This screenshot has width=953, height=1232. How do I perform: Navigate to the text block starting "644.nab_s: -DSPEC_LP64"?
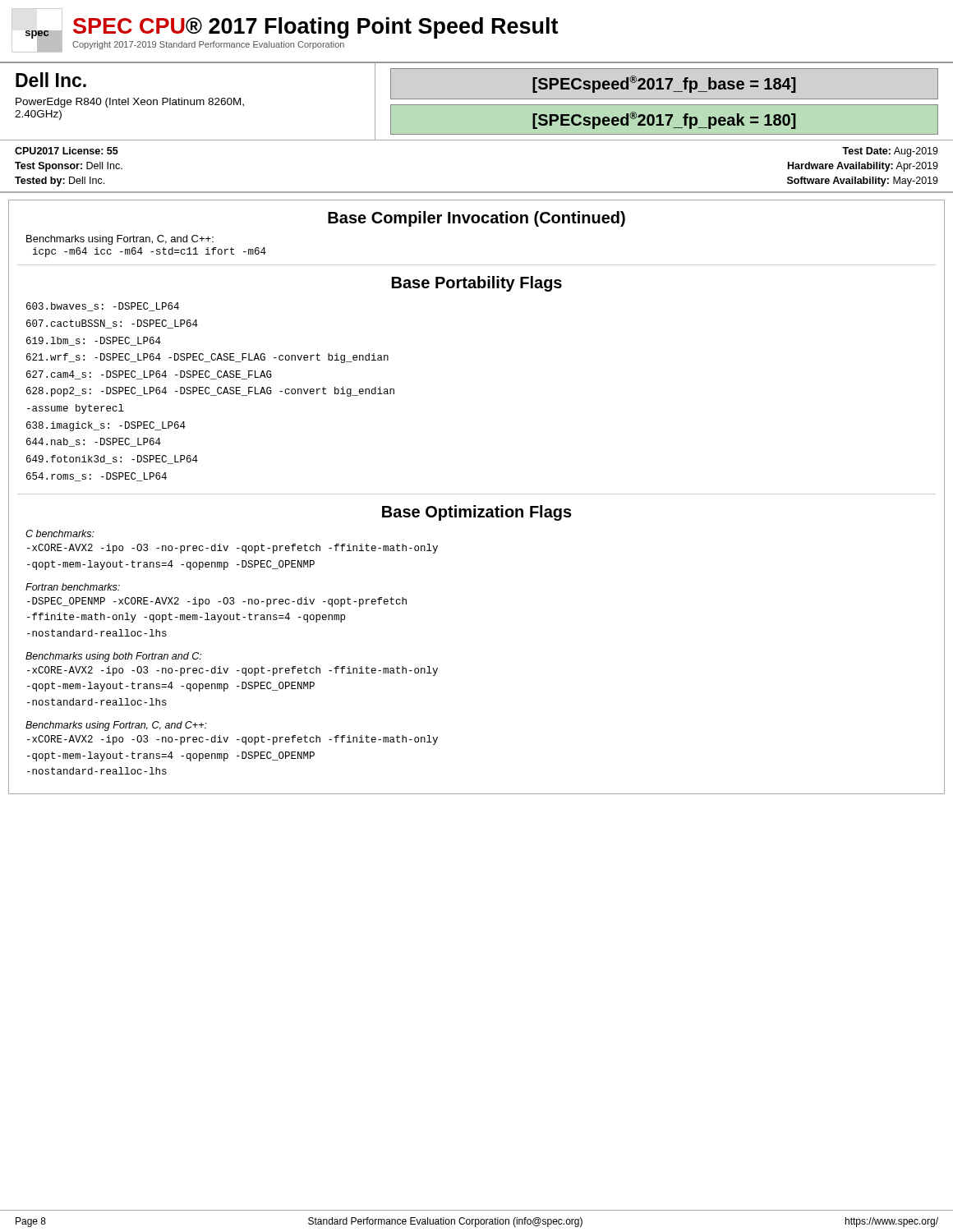coord(93,443)
